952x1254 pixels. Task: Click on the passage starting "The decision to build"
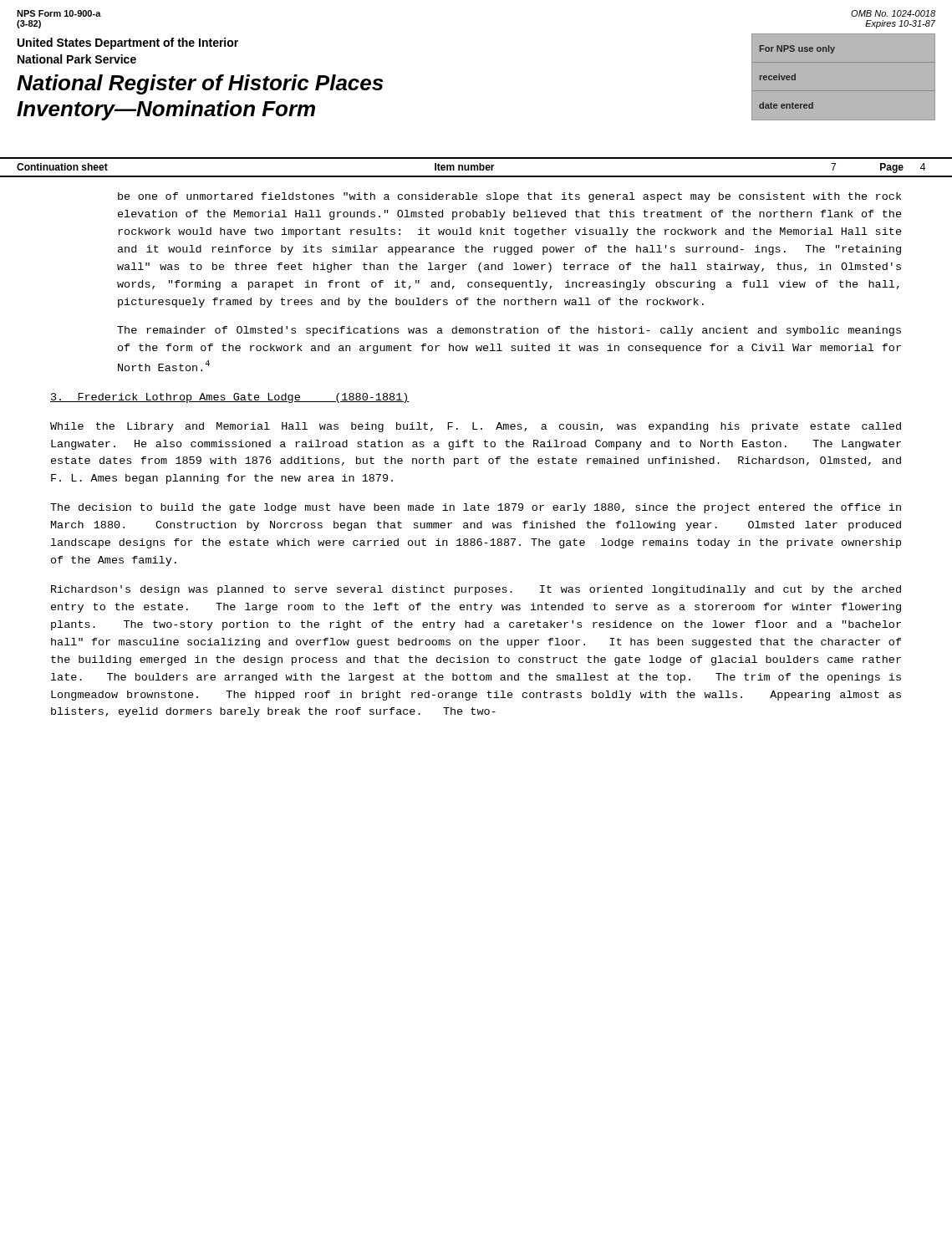[x=476, y=534]
